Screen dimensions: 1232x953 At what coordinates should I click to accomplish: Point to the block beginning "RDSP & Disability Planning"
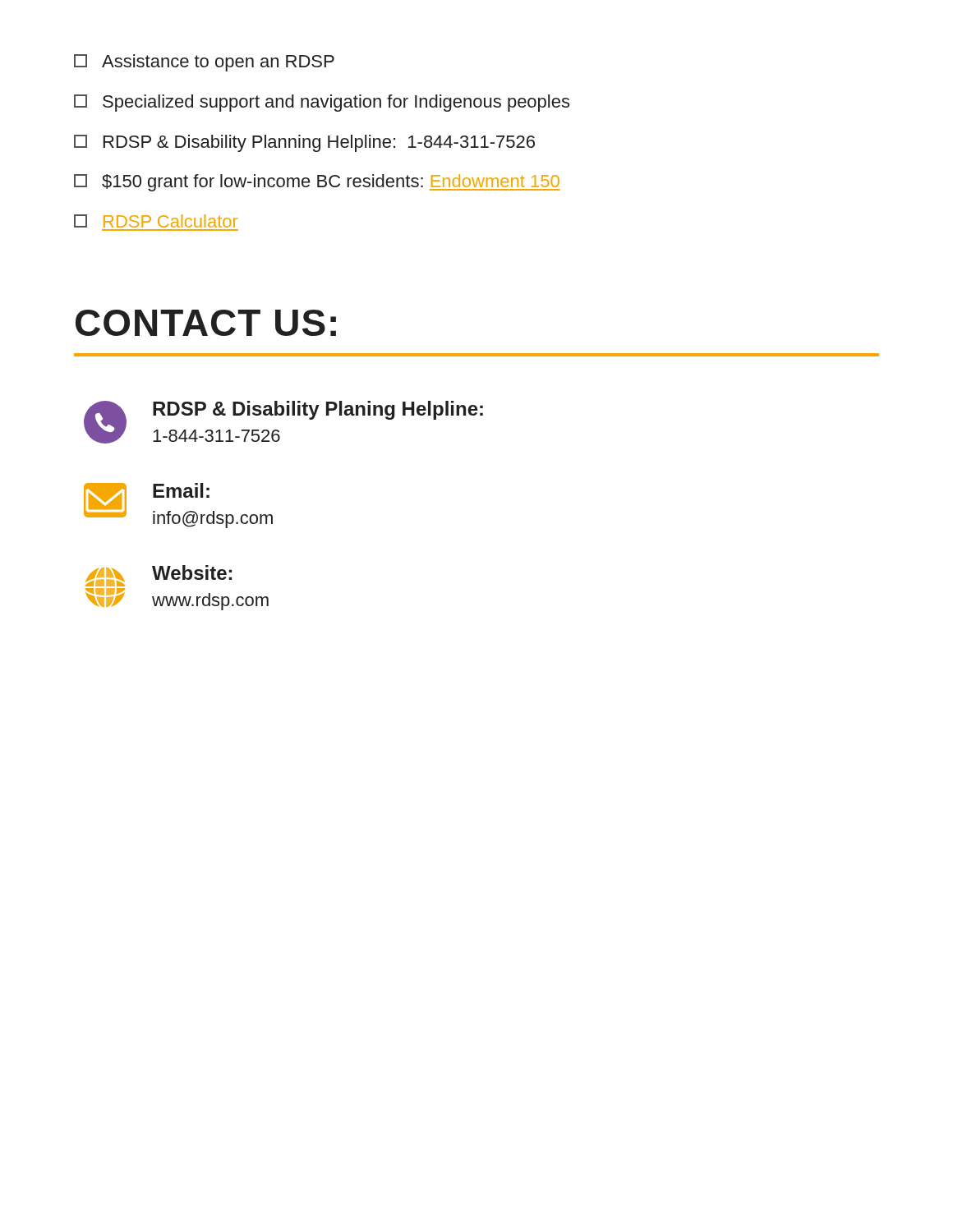[x=305, y=142]
